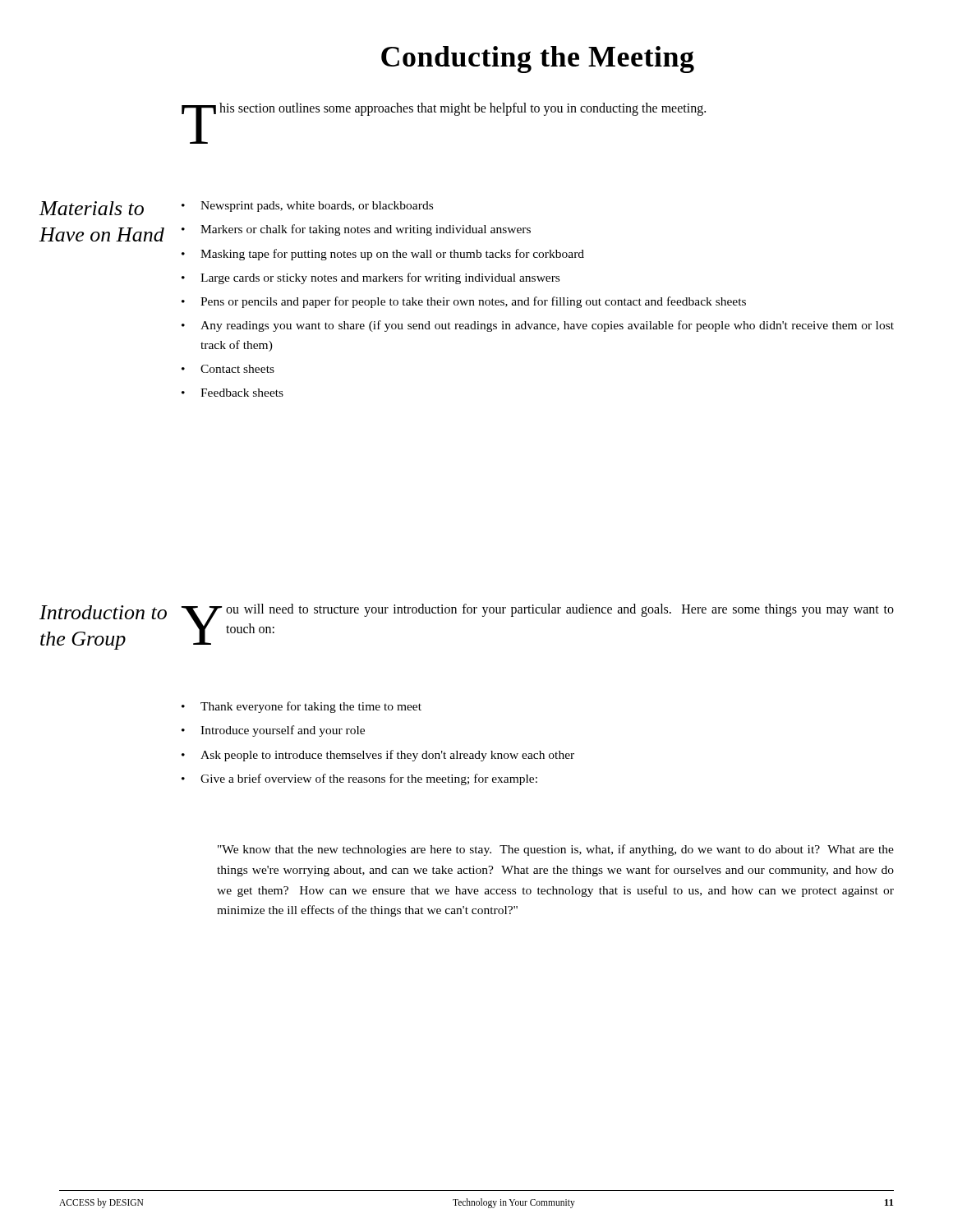Find the text starting "Introduction to the Group"
Viewport: 953px width, 1232px height.
[x=103, y=625]
